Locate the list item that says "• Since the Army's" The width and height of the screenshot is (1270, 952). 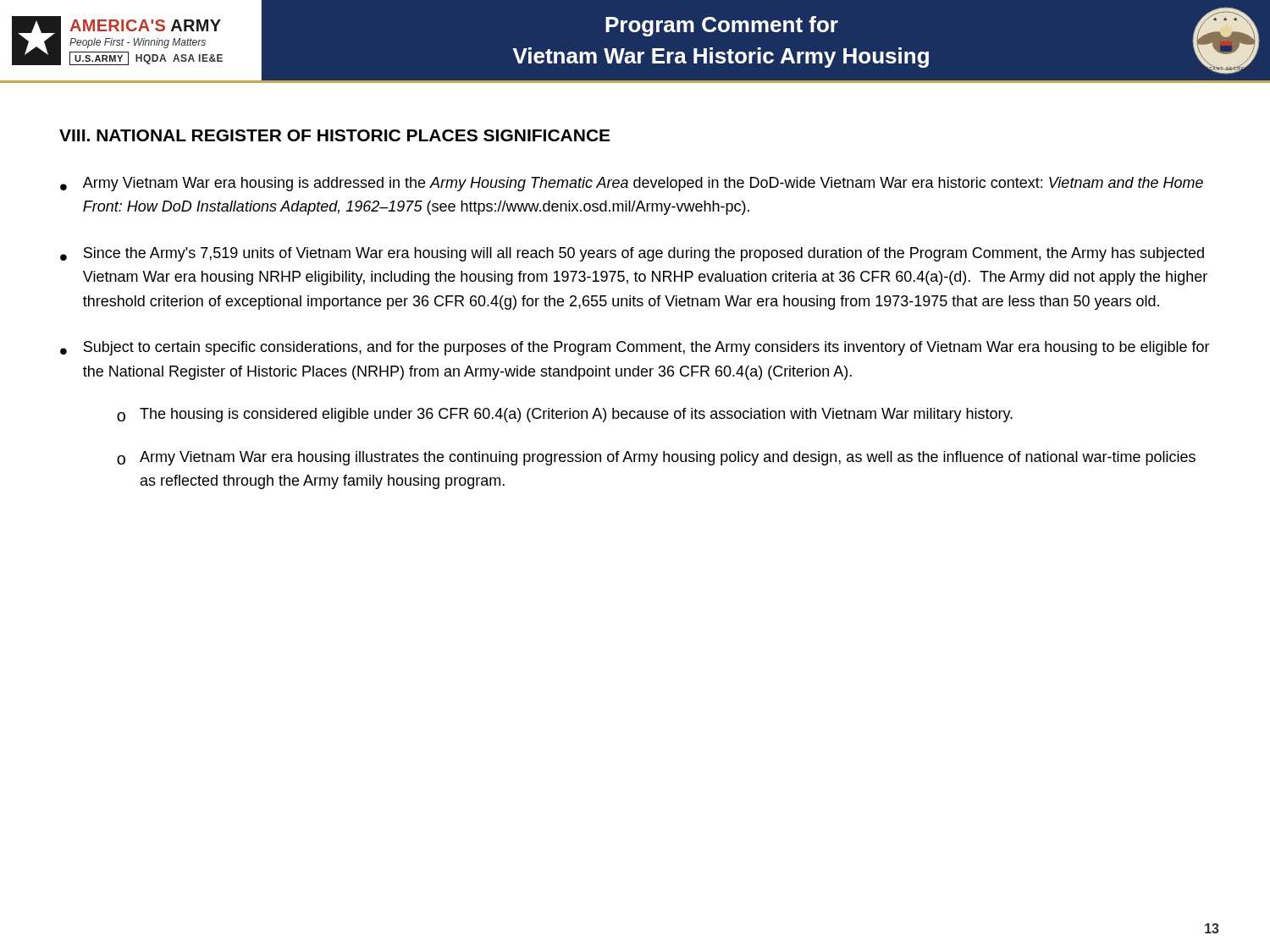tap(635, 277)
